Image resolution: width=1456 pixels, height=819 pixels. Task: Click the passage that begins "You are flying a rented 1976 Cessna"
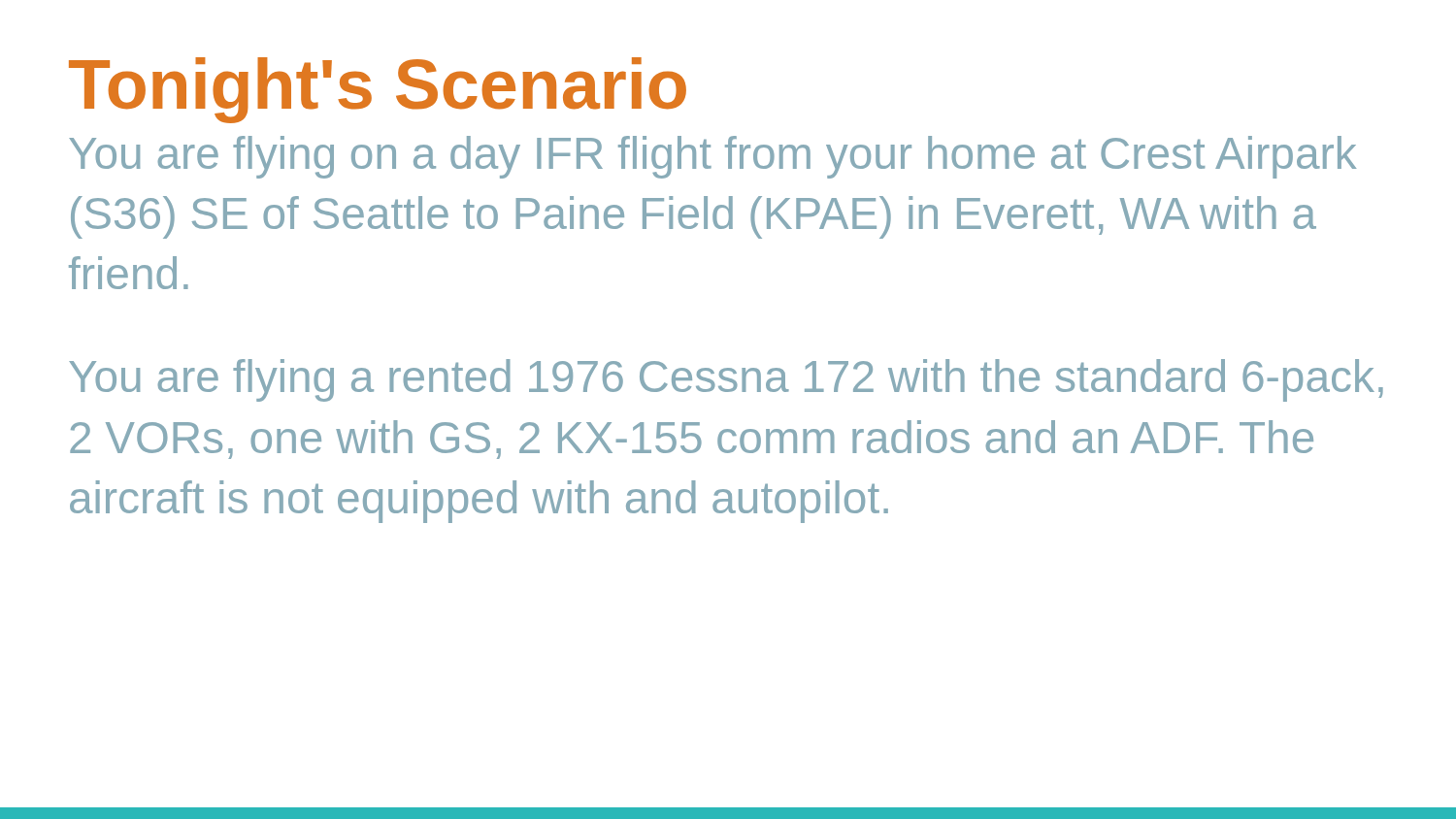[727, 437]
